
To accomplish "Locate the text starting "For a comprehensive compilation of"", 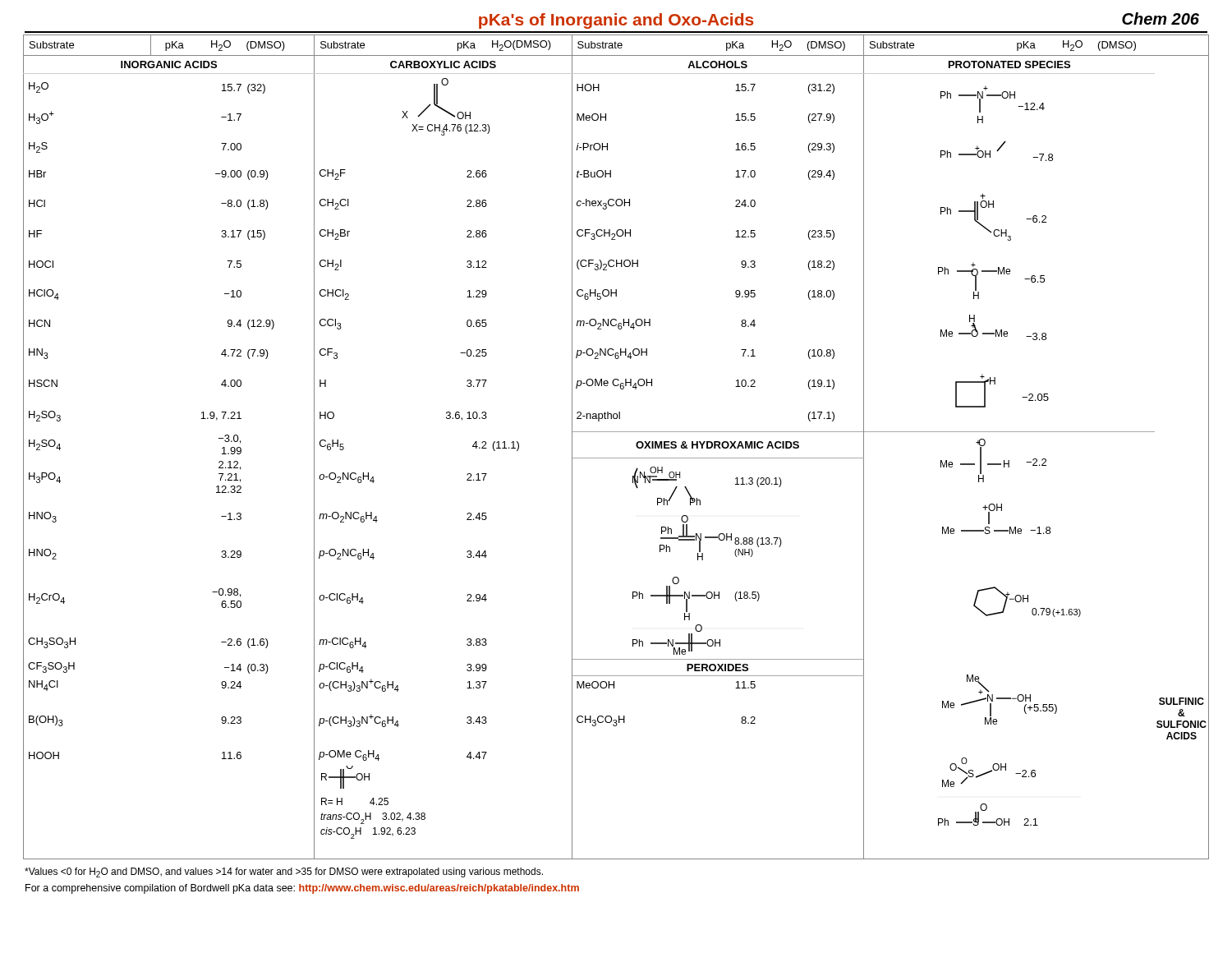I will coord(302,888).
